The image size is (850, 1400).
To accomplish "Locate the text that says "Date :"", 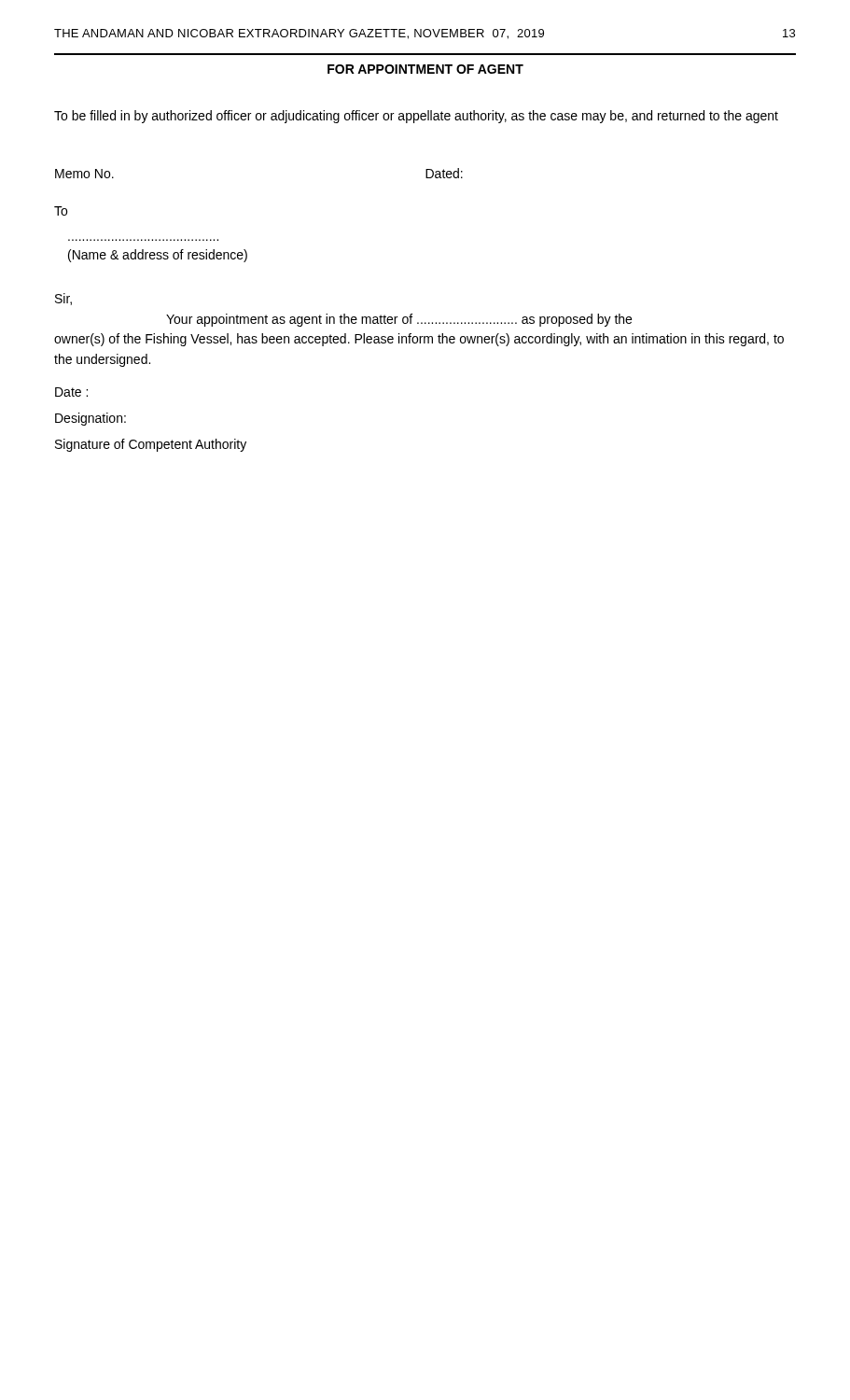I will [x=72, y=392].
